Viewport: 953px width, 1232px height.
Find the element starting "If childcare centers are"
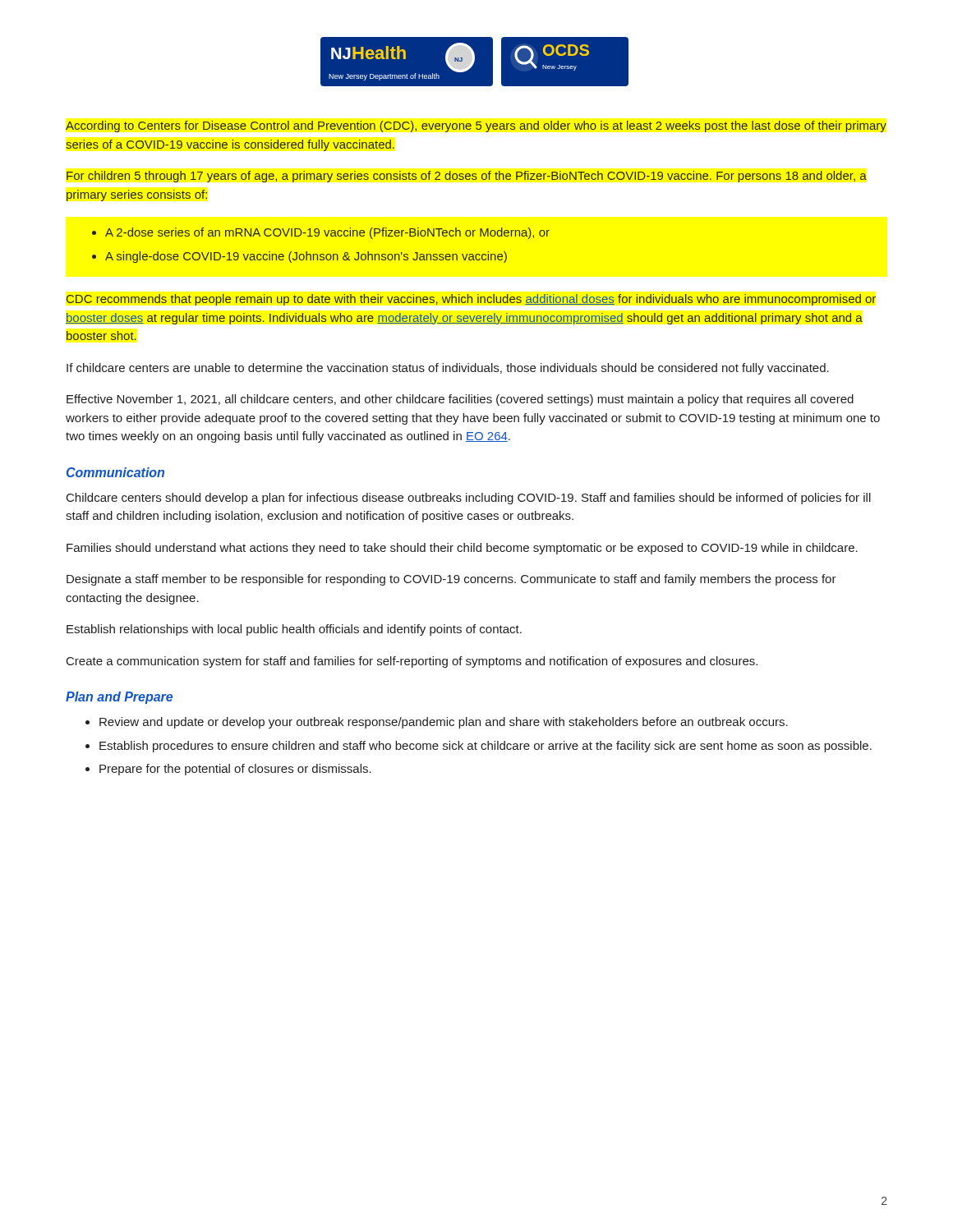pos(448,367)
